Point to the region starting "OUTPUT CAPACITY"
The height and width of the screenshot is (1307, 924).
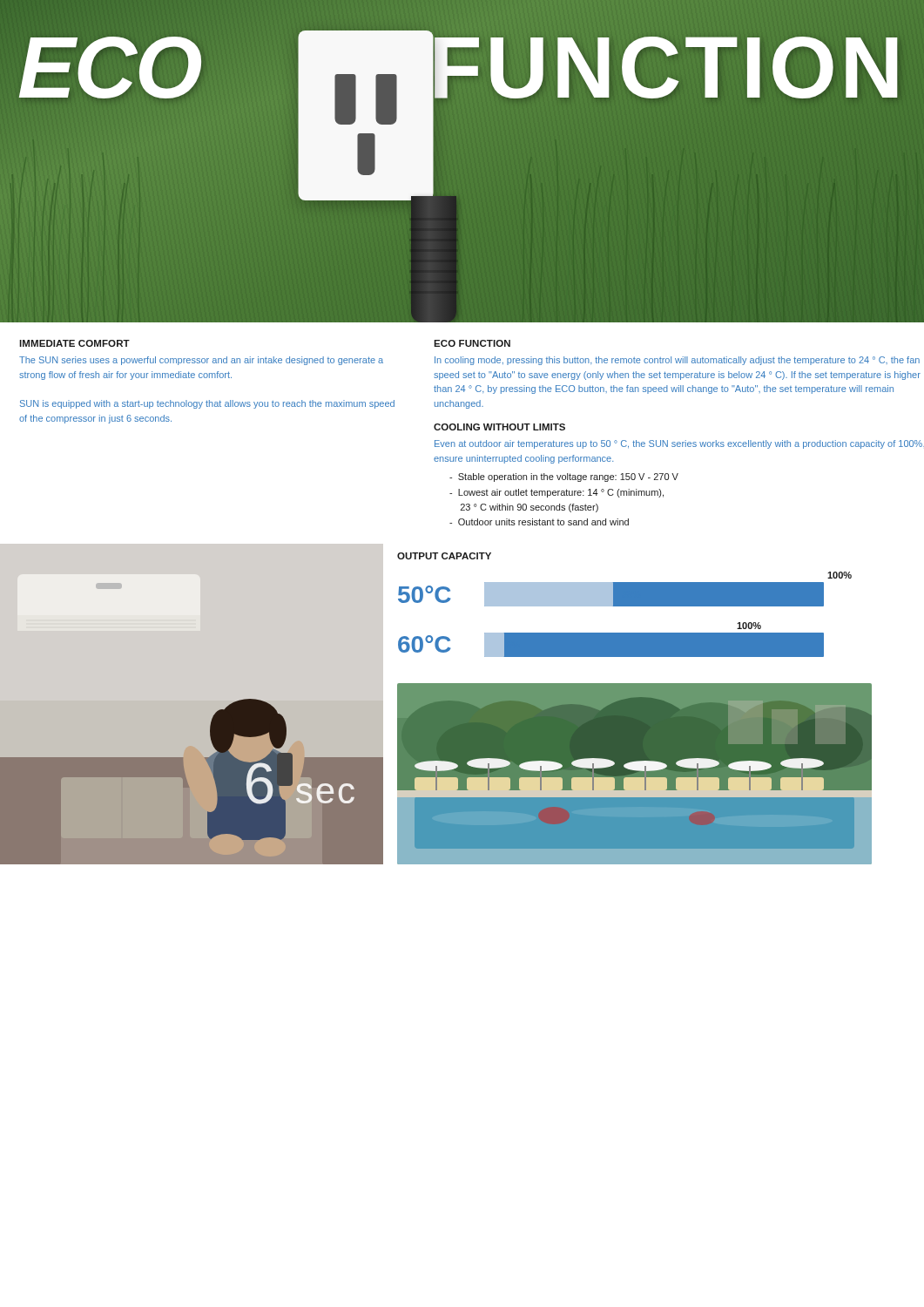444,556
